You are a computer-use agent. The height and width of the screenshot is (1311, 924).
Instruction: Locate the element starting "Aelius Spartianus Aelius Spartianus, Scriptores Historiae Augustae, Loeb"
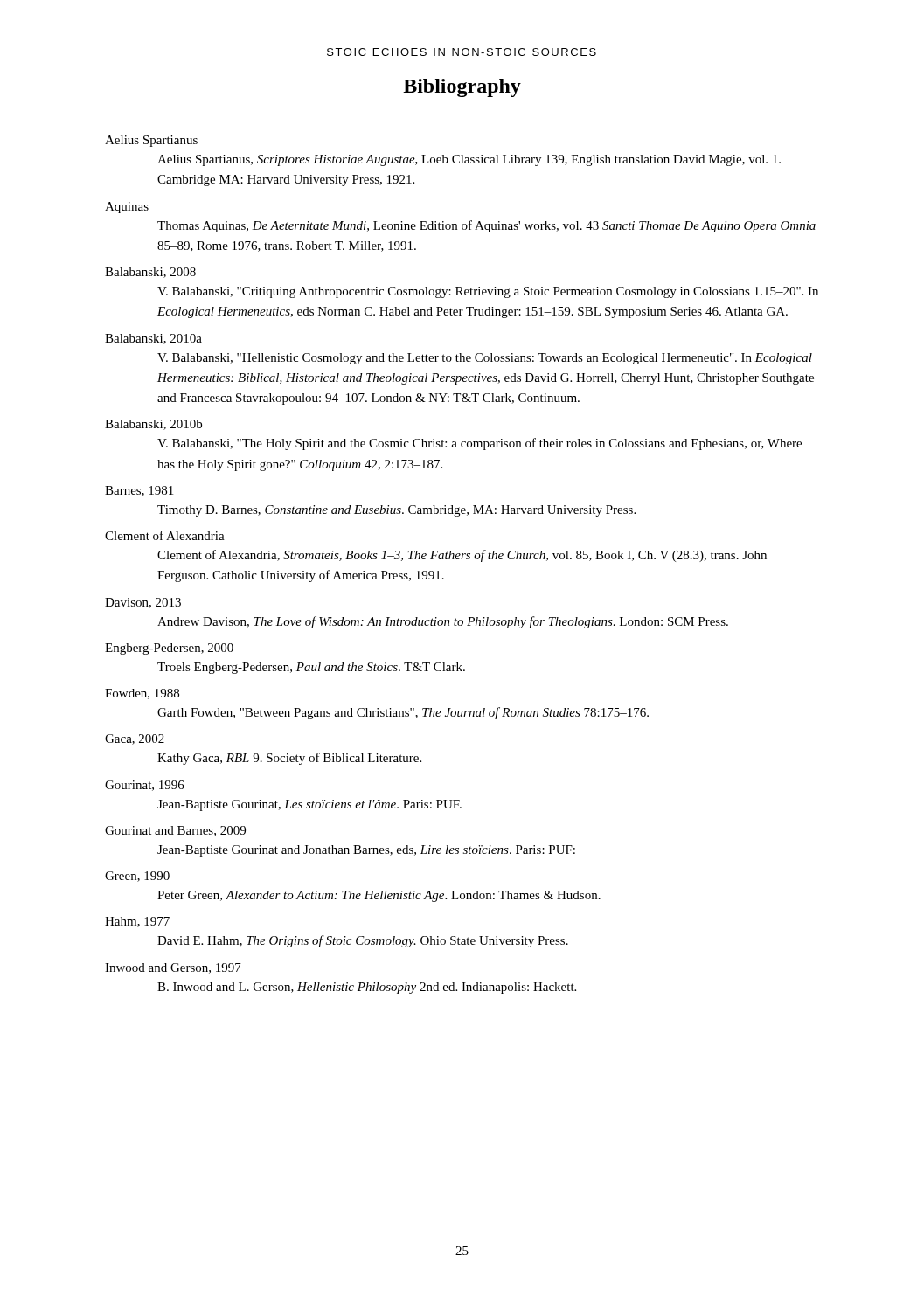click(462, 161)
